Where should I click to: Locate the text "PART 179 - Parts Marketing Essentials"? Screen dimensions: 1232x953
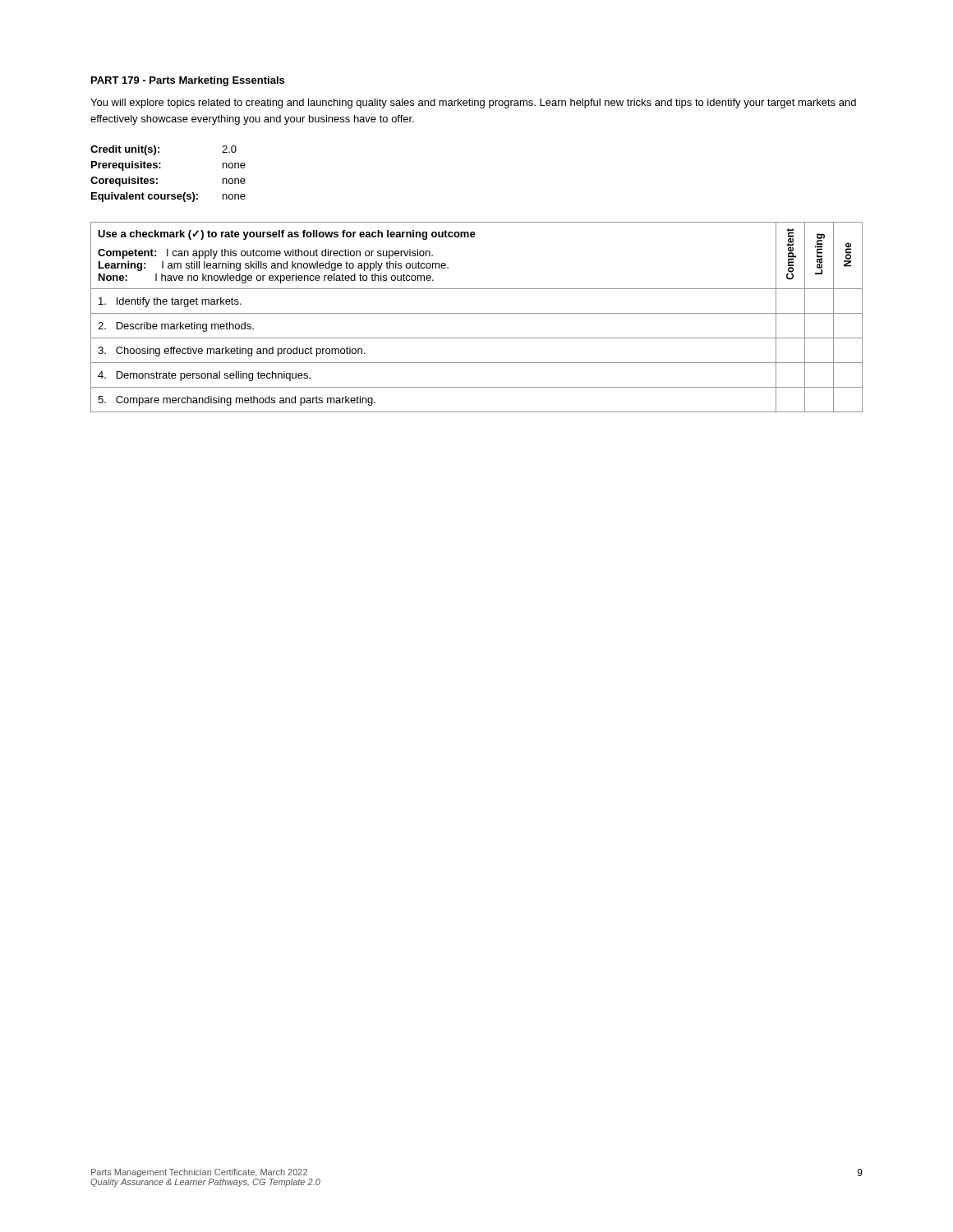pyautogui.click(x=188, y=80)
